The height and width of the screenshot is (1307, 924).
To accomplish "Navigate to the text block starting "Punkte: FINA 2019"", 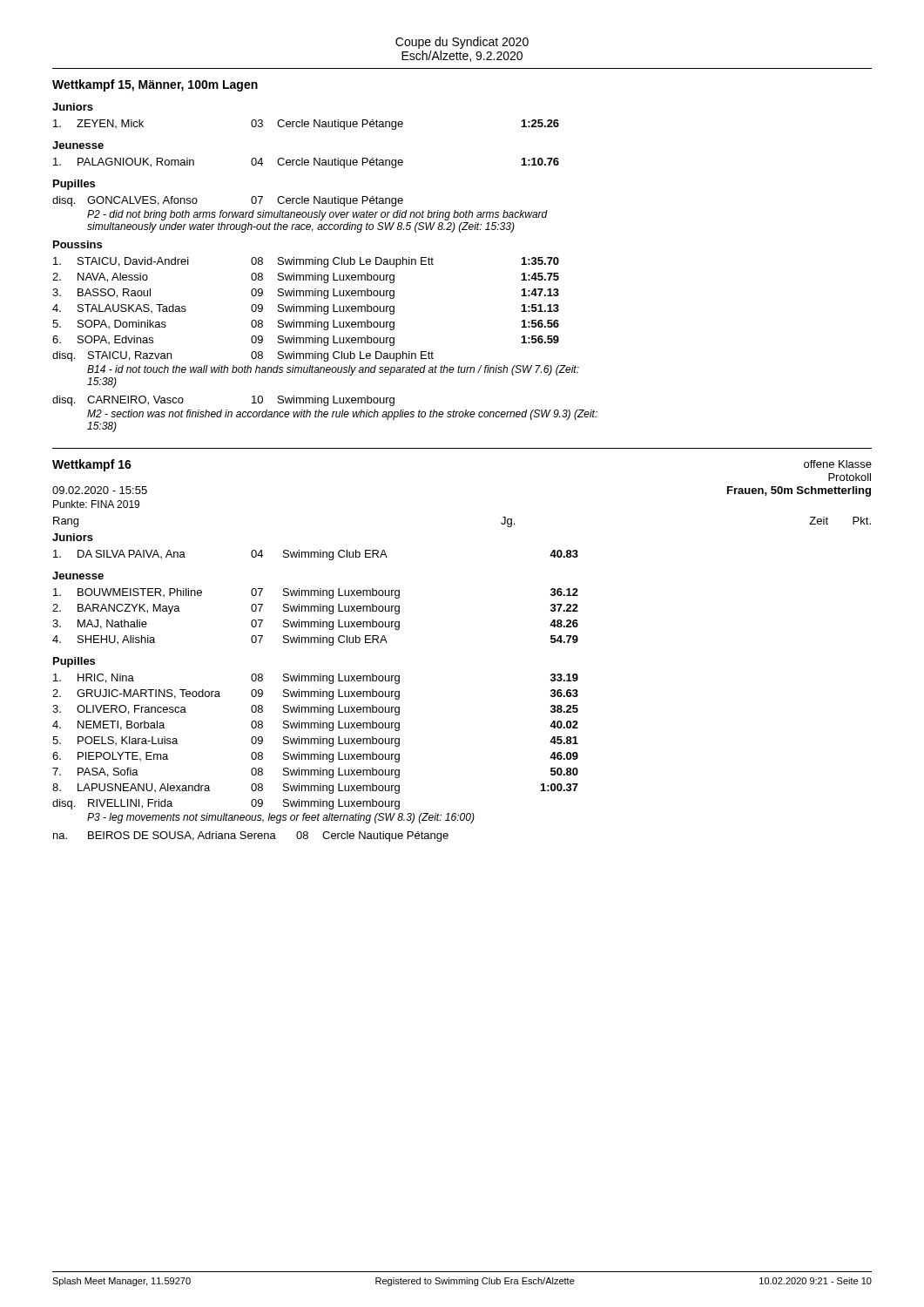I will (96, 505).
